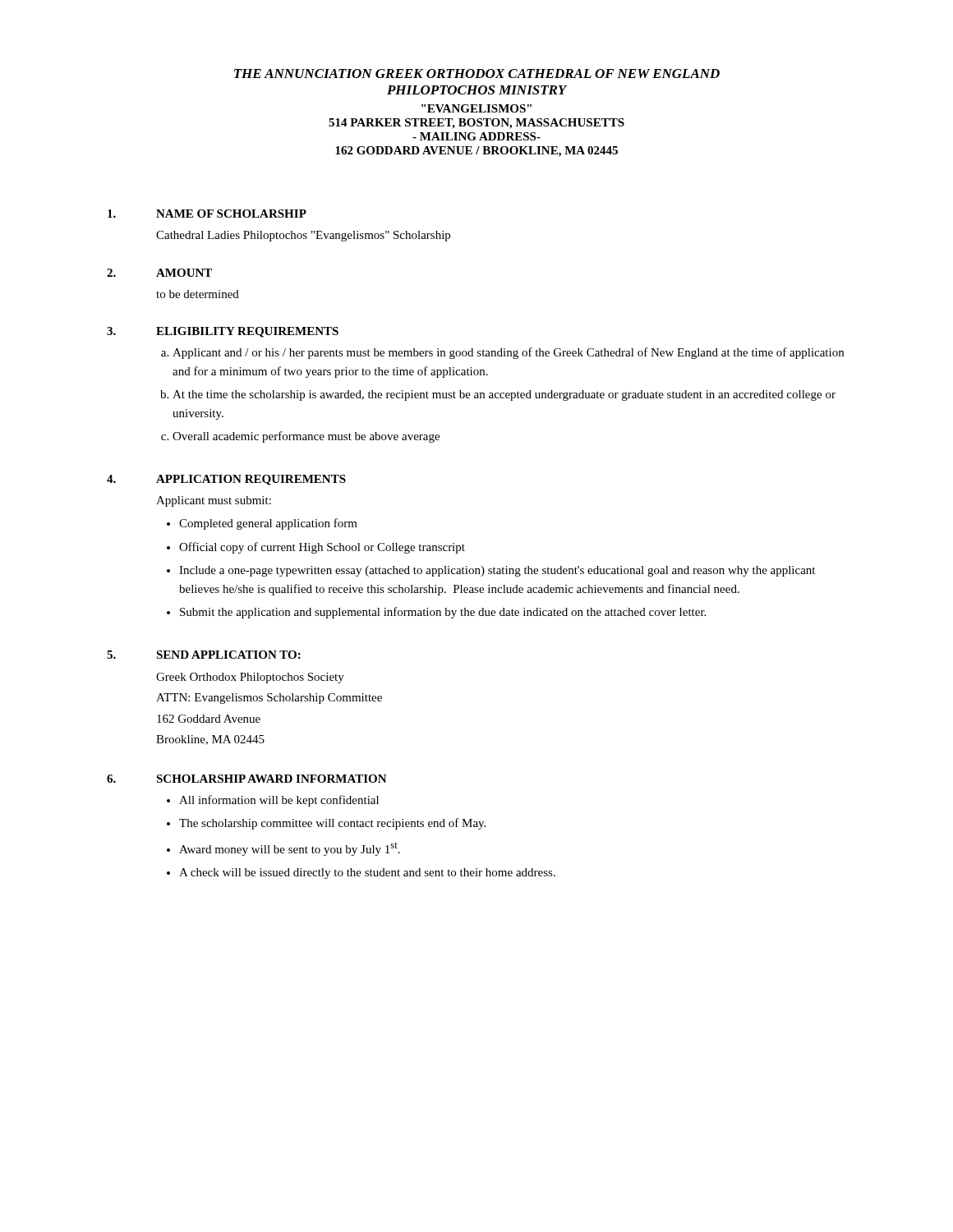Locate the text block starting "The scholarship committee will contact recipients end of"
The width and height of the screenshot is (953, 1232).
point(333,823)
